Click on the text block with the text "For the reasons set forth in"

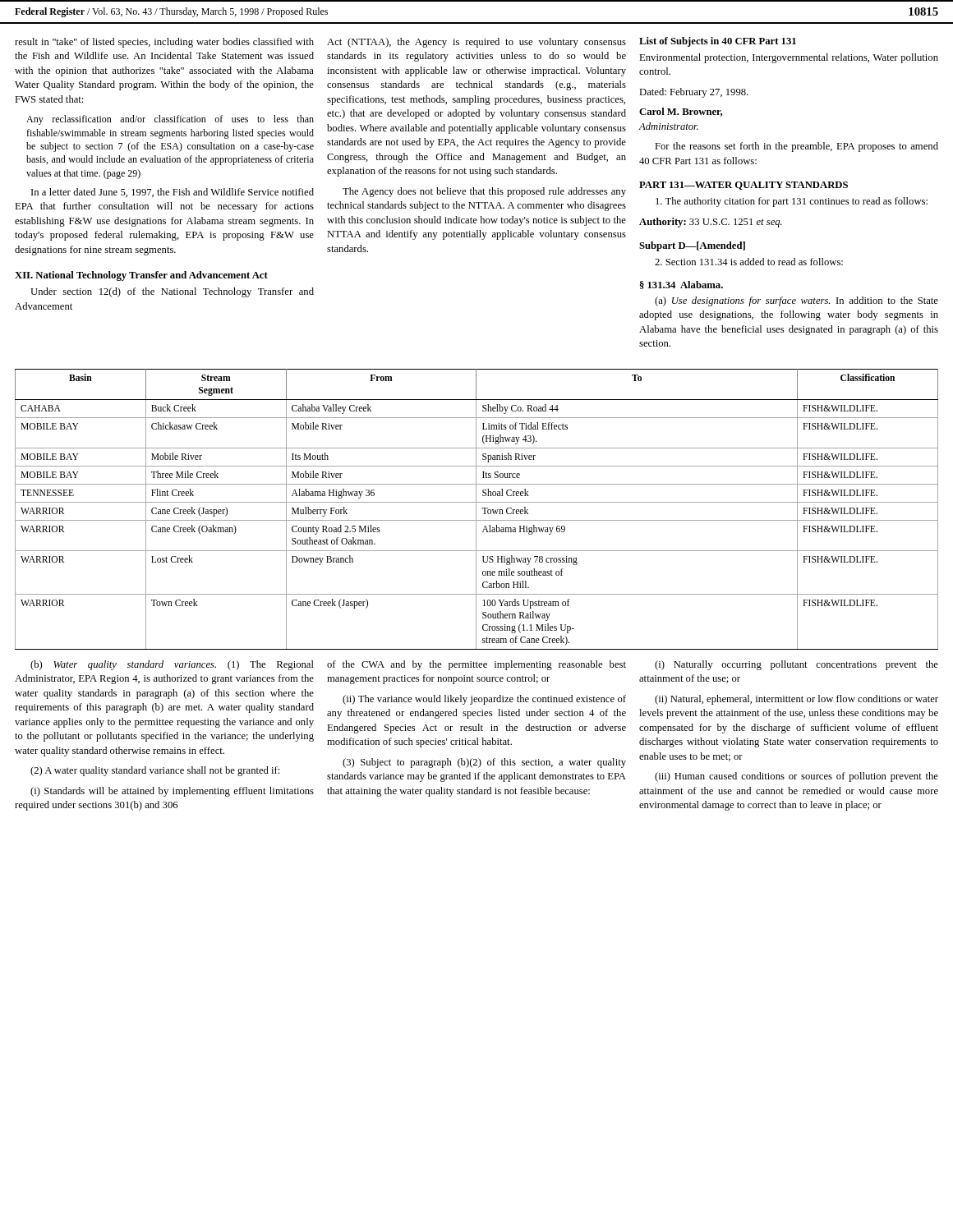789,154
